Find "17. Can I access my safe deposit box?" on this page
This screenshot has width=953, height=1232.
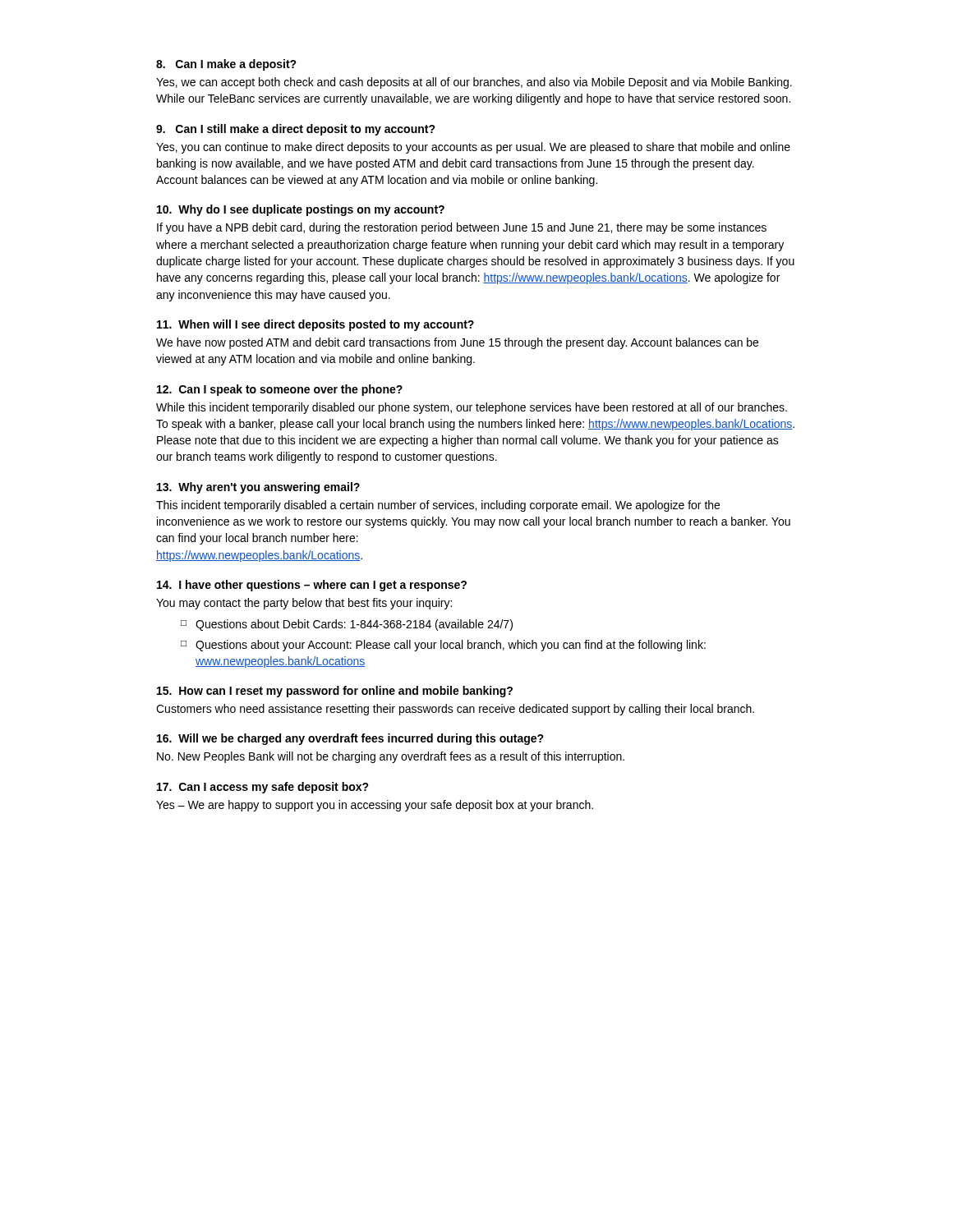tap(263, 787)
